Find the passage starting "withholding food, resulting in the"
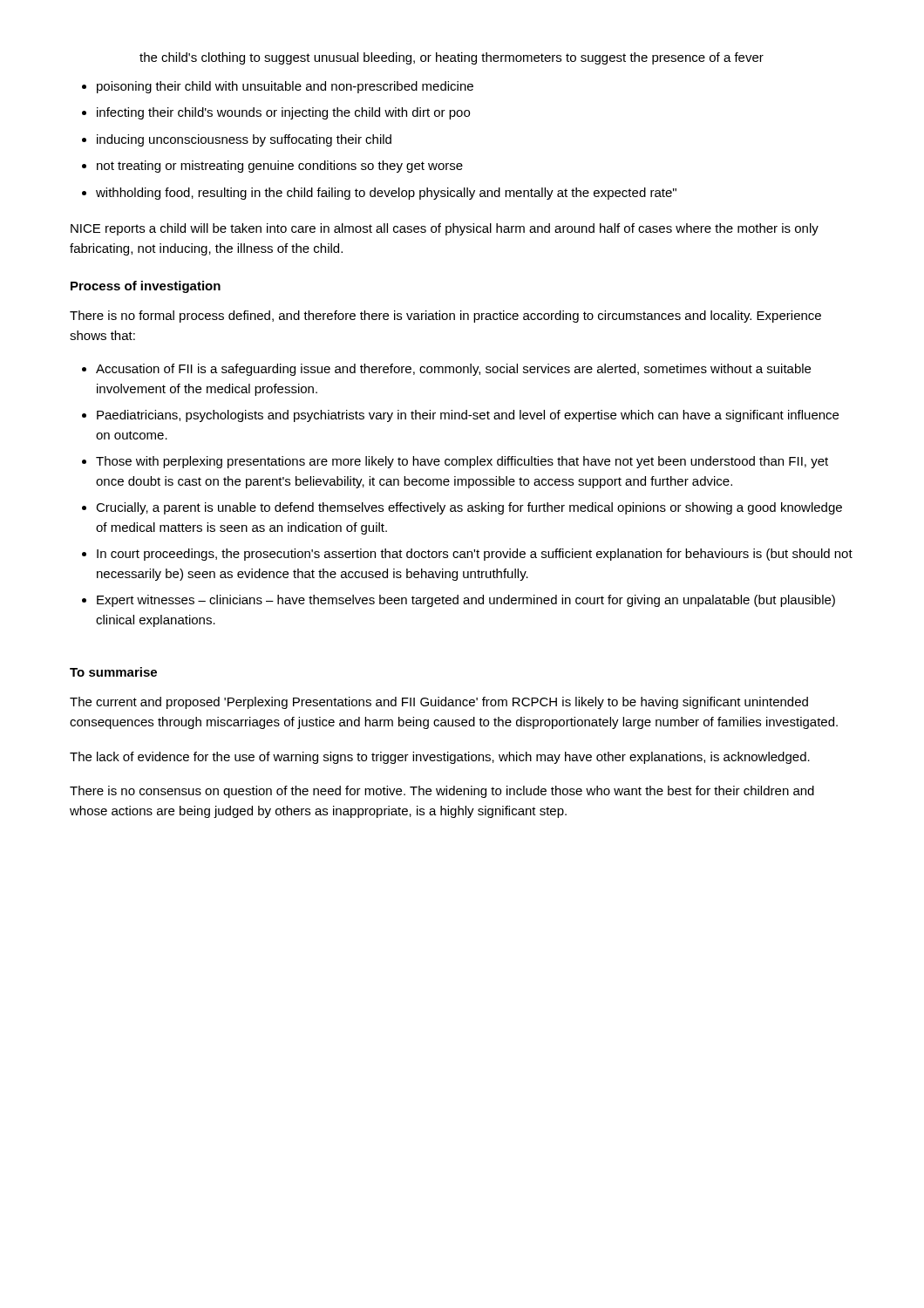 coord(386,192)
